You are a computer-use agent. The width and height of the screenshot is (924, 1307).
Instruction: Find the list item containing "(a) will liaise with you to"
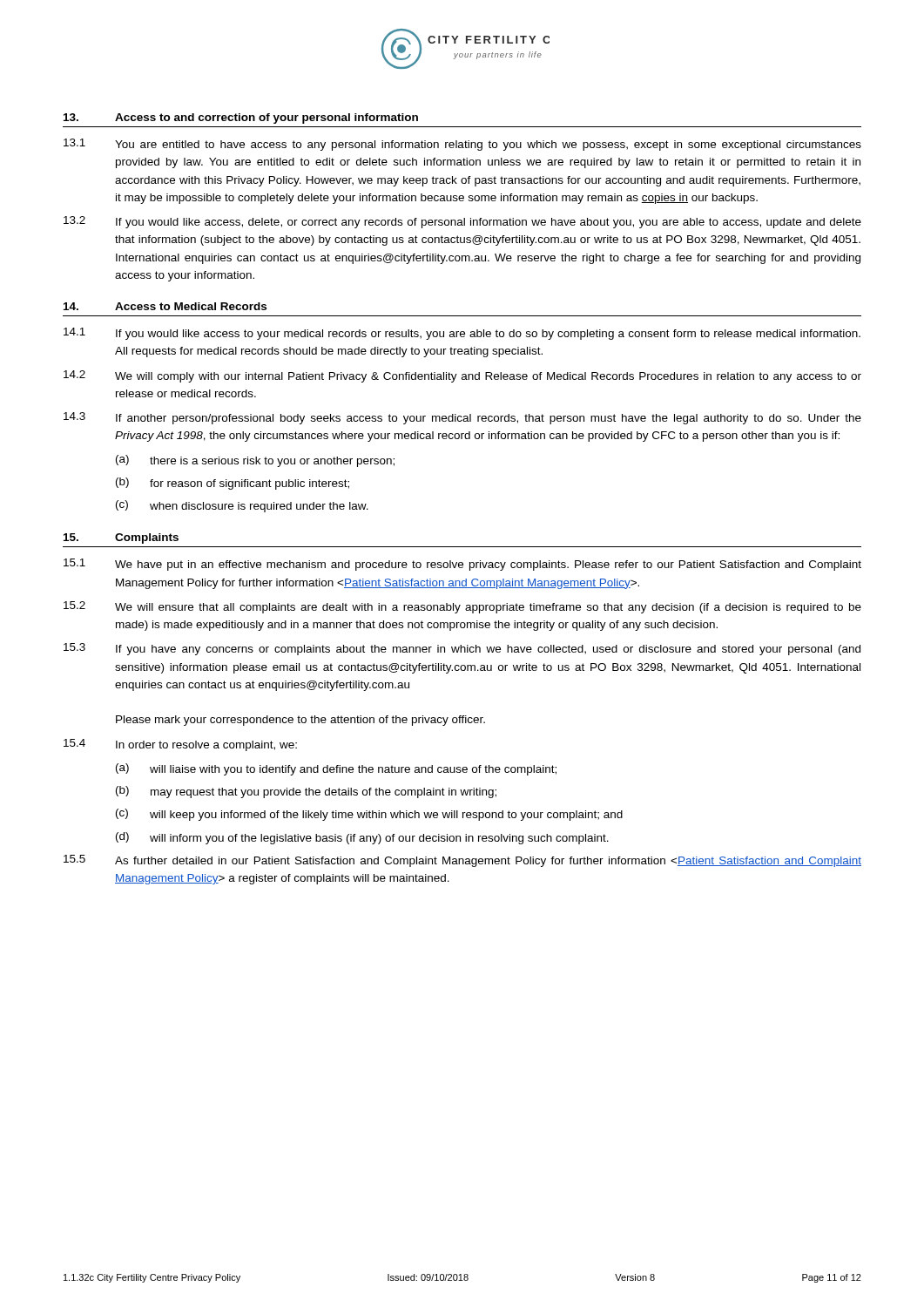tap(488, 769)
